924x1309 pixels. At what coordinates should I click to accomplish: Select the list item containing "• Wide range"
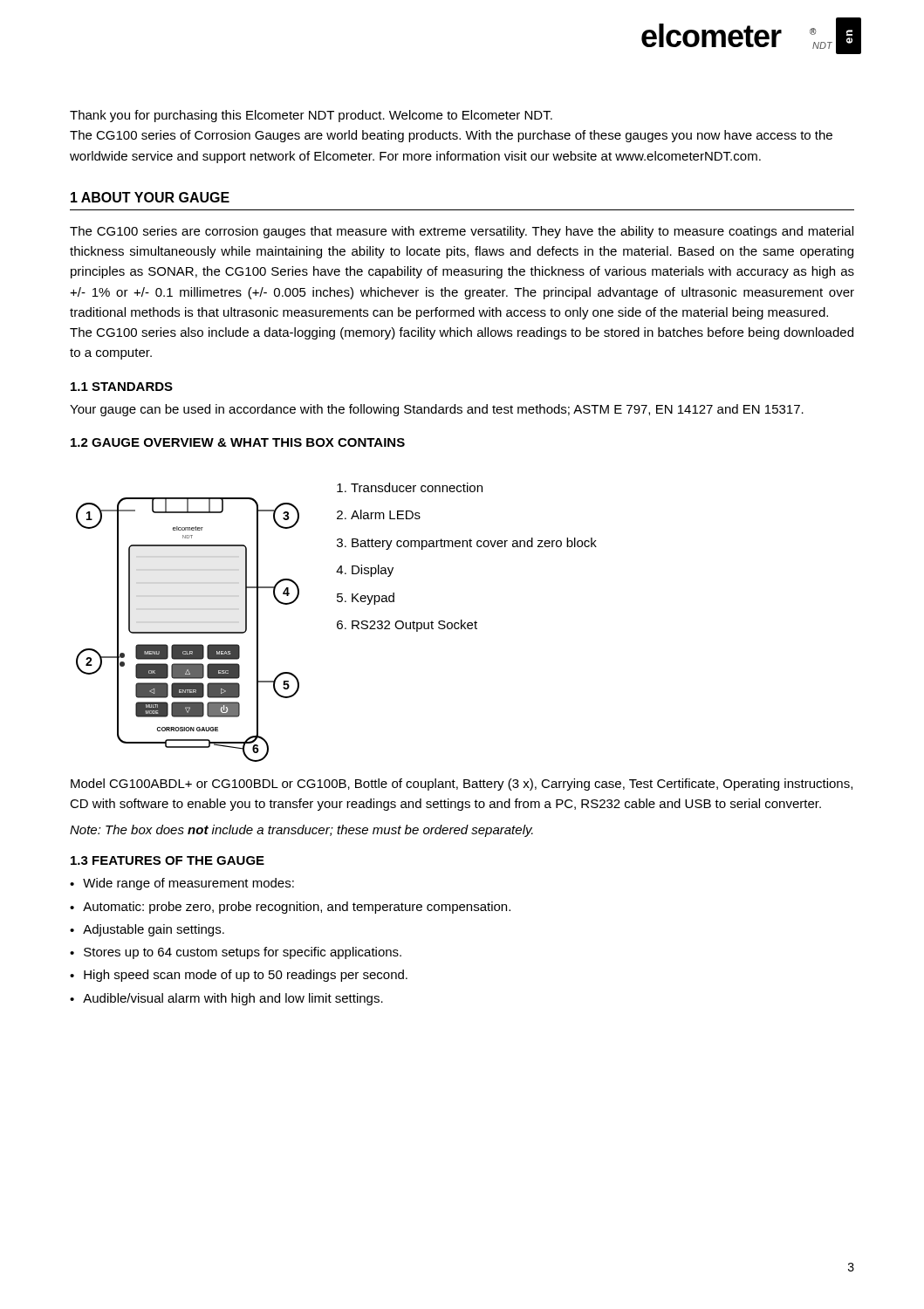[x=182, y=883]
